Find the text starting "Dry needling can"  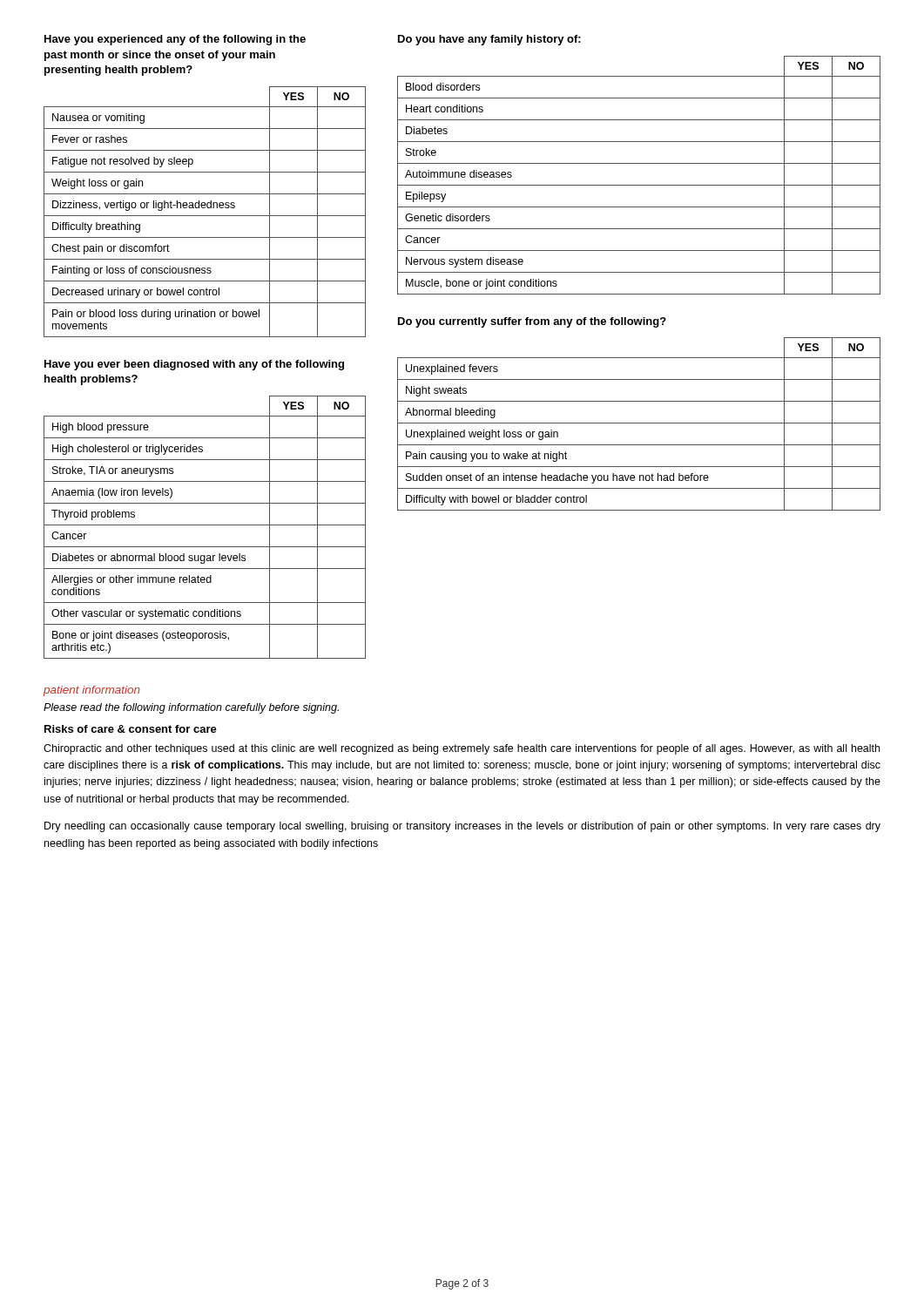(462, 835)
